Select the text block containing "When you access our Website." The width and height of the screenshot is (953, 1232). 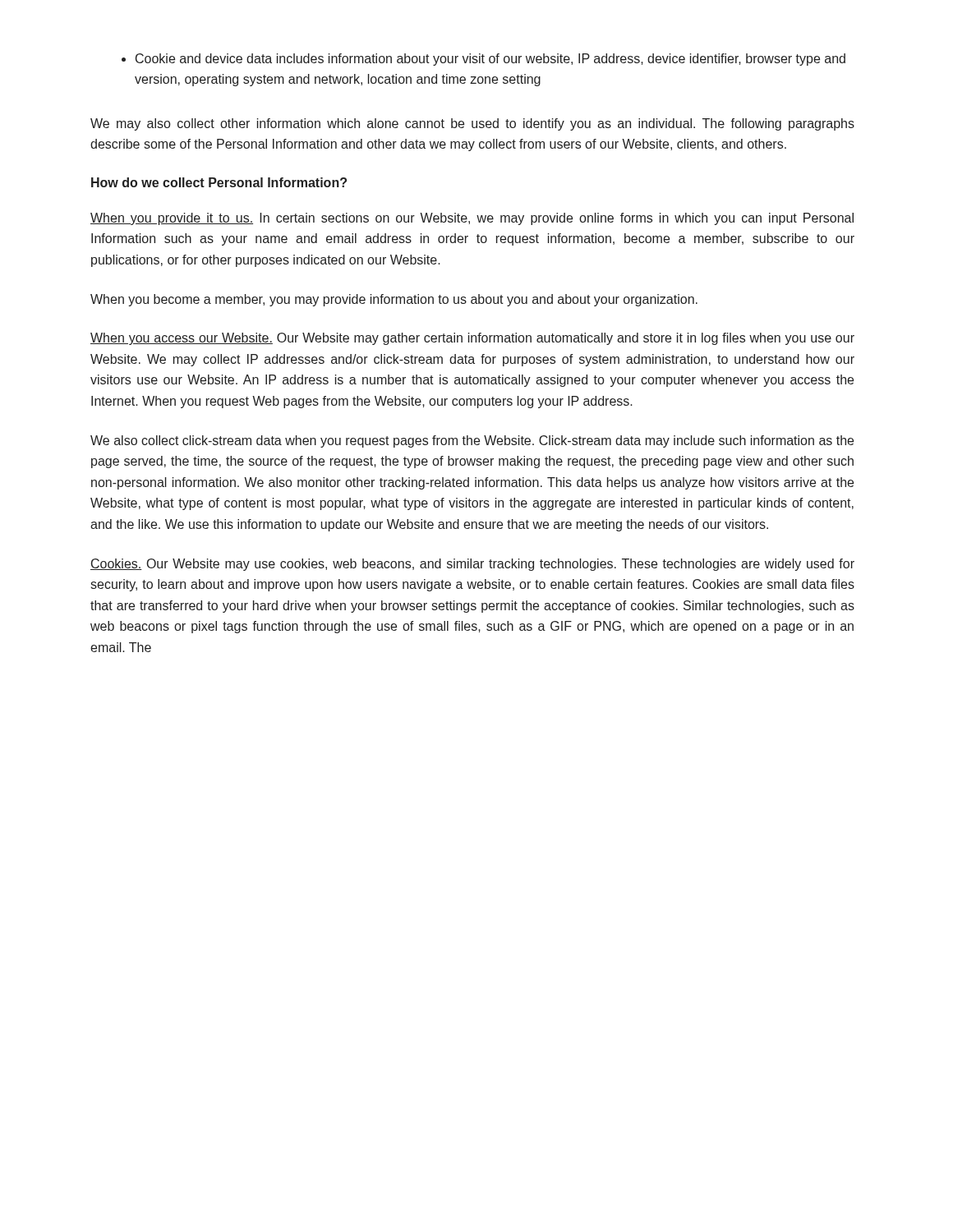click(472, 370)
